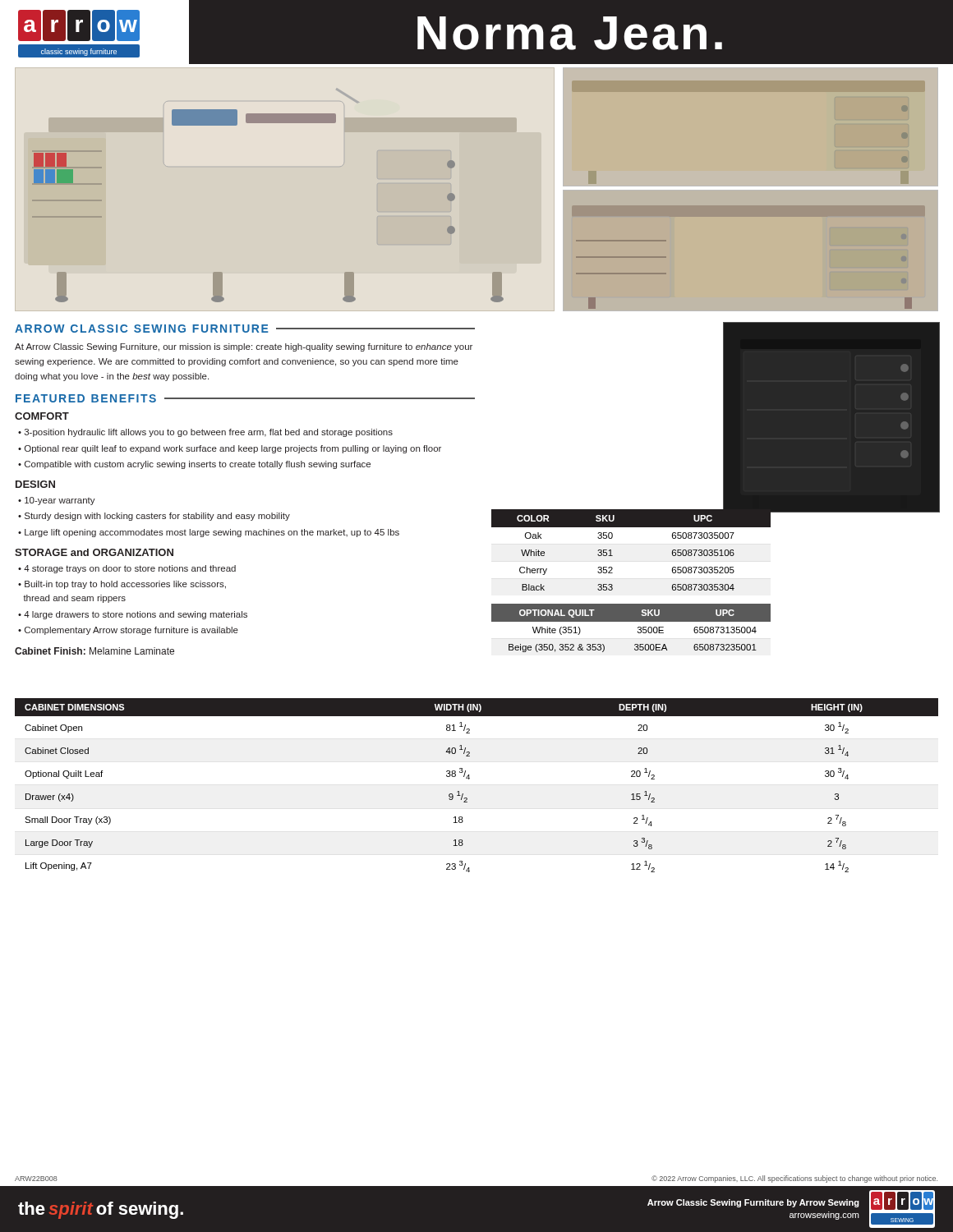Click on the text with the text "Cabinet Finish: Melamine Laminate"
Viewport: 953px width, 1232px height.
click(x=95, y=651)
